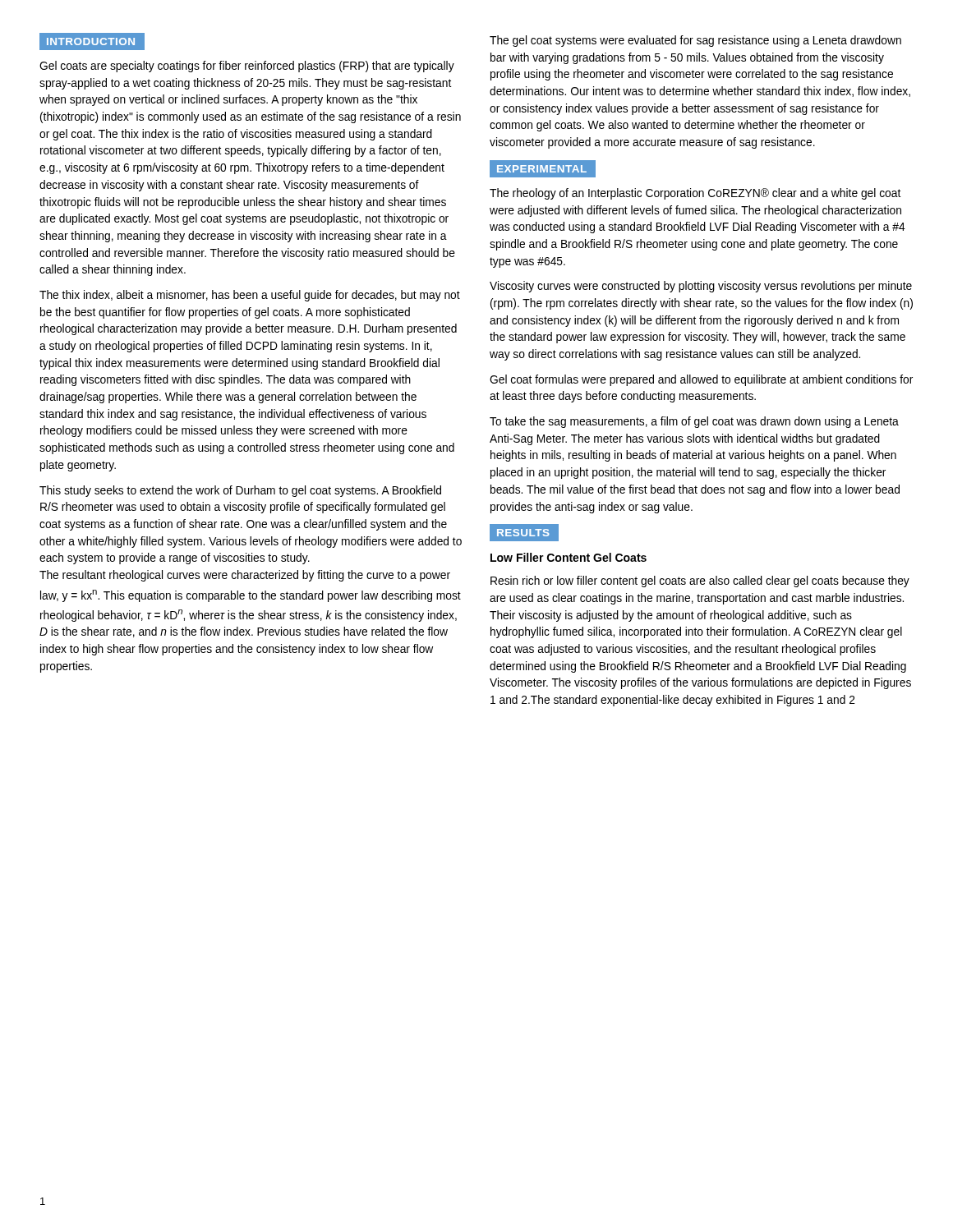
Task: Locate the section header that reads "Low Filler Content Gel Coats"
Action: [569, 557]
